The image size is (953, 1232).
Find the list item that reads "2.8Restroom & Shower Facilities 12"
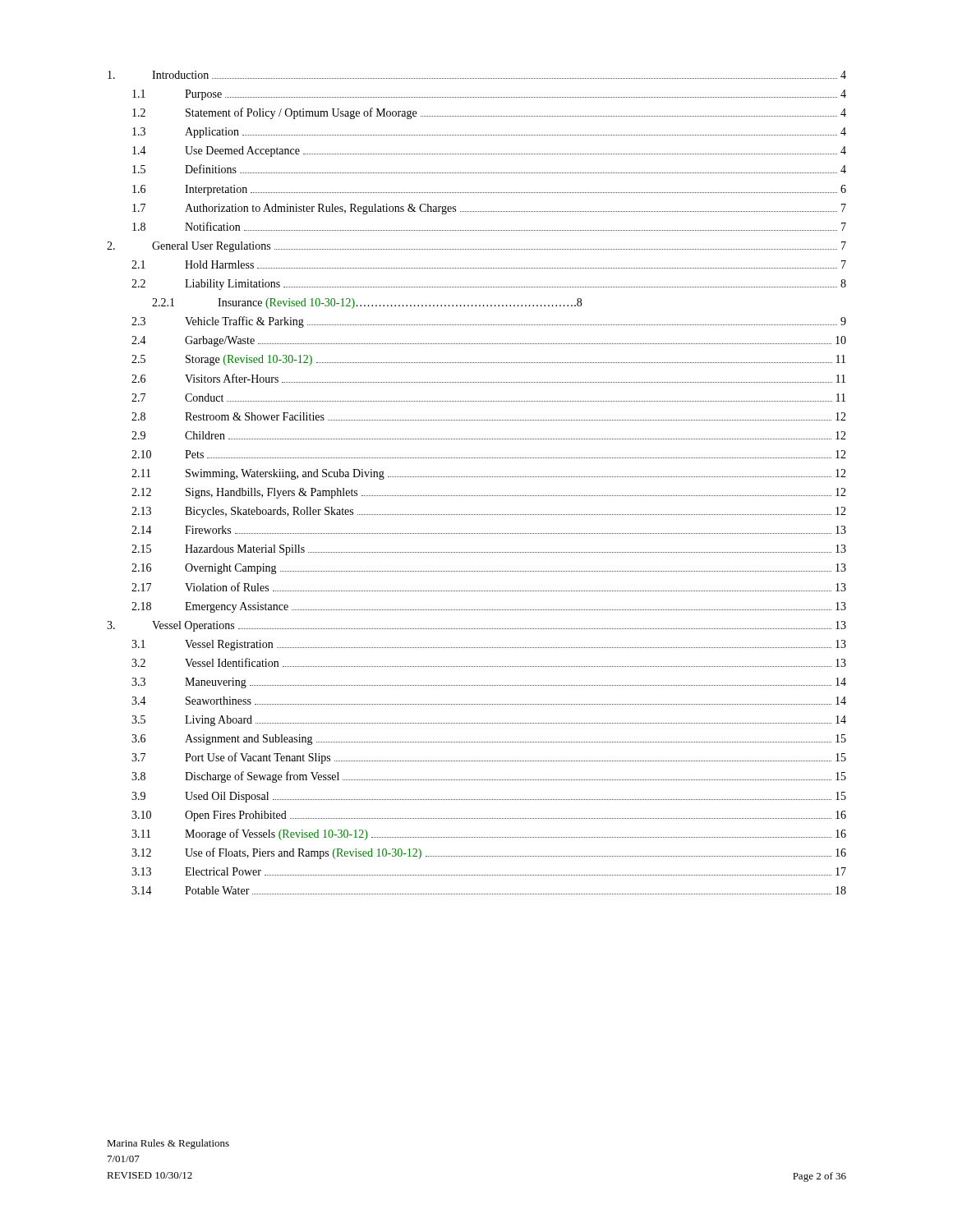pyautogui.click(x=476, y=417)
